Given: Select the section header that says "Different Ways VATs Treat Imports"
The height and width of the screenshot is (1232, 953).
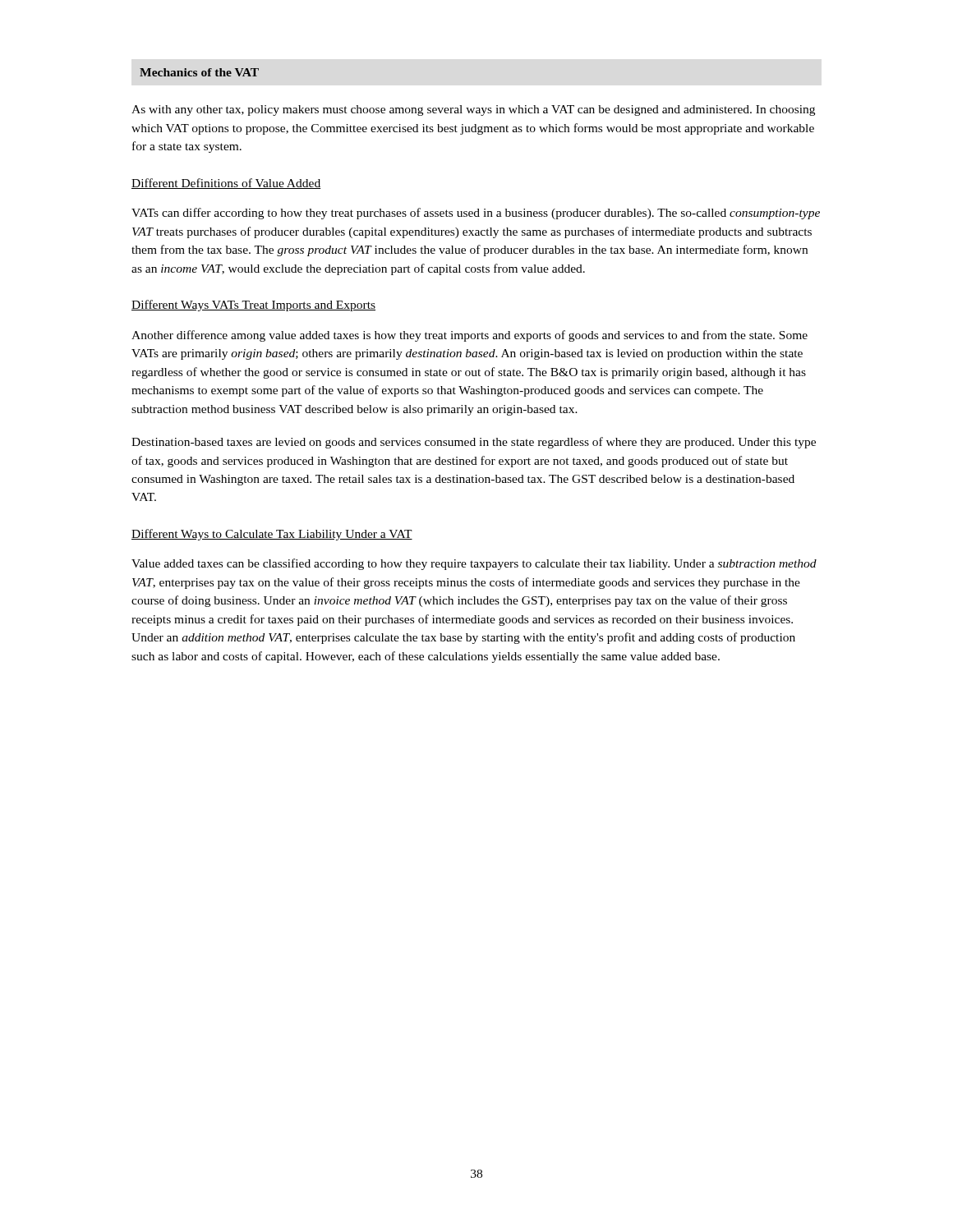Looking at the screenshot, I should click(x=253, y=304).
